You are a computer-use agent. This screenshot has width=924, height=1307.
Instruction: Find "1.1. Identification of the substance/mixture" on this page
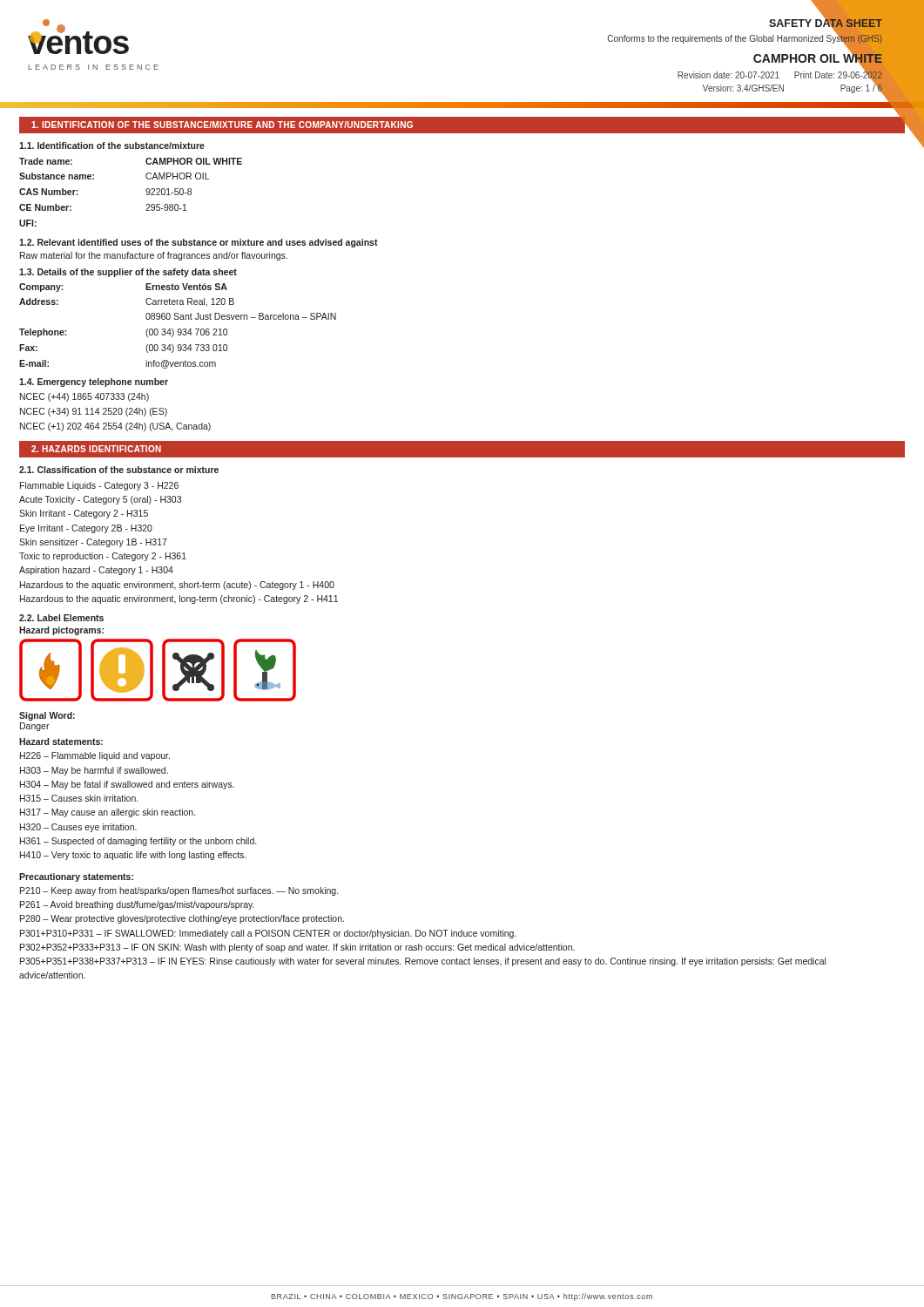[x=112, y=145]
